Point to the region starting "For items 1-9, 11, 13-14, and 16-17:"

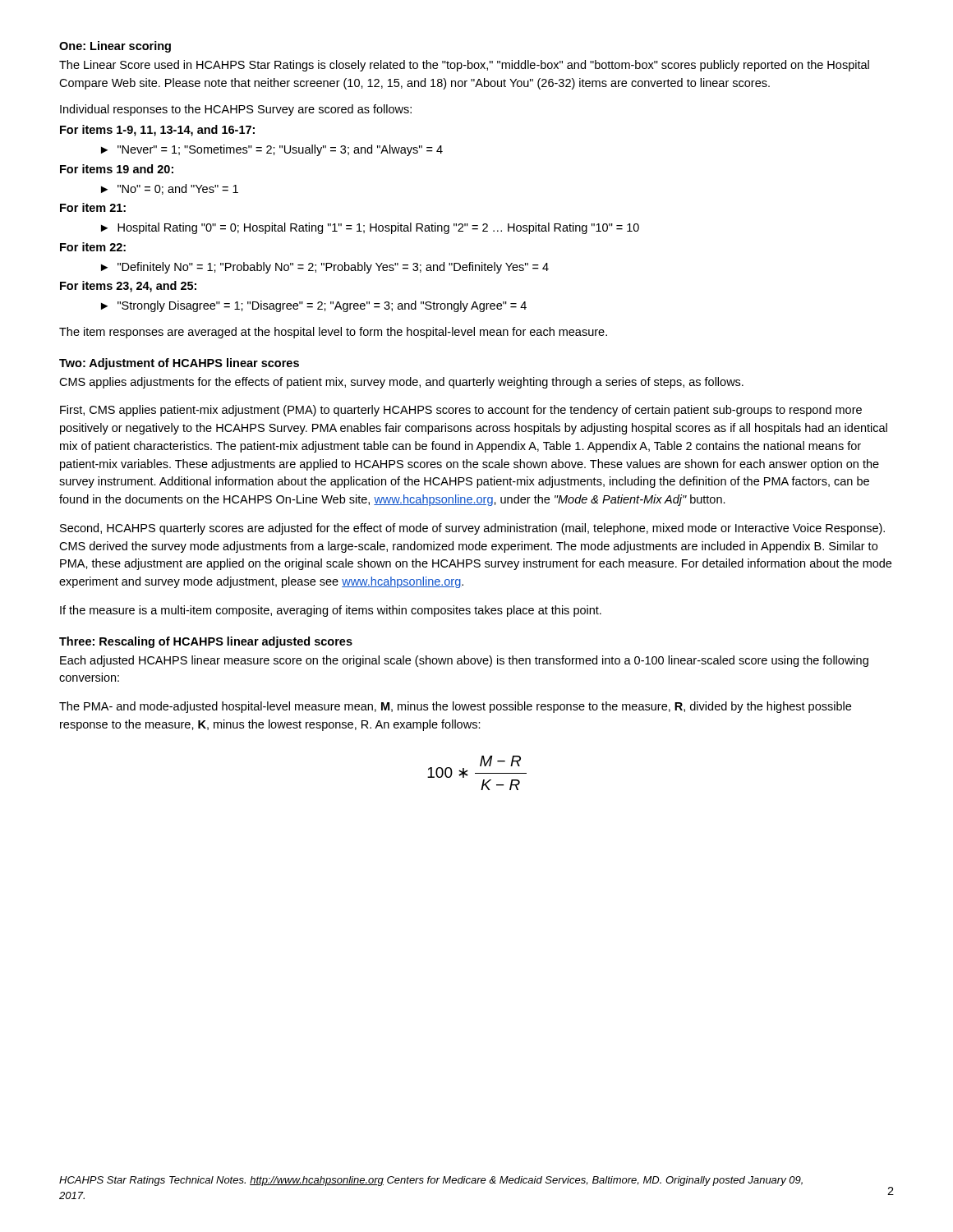click(157, 130)
